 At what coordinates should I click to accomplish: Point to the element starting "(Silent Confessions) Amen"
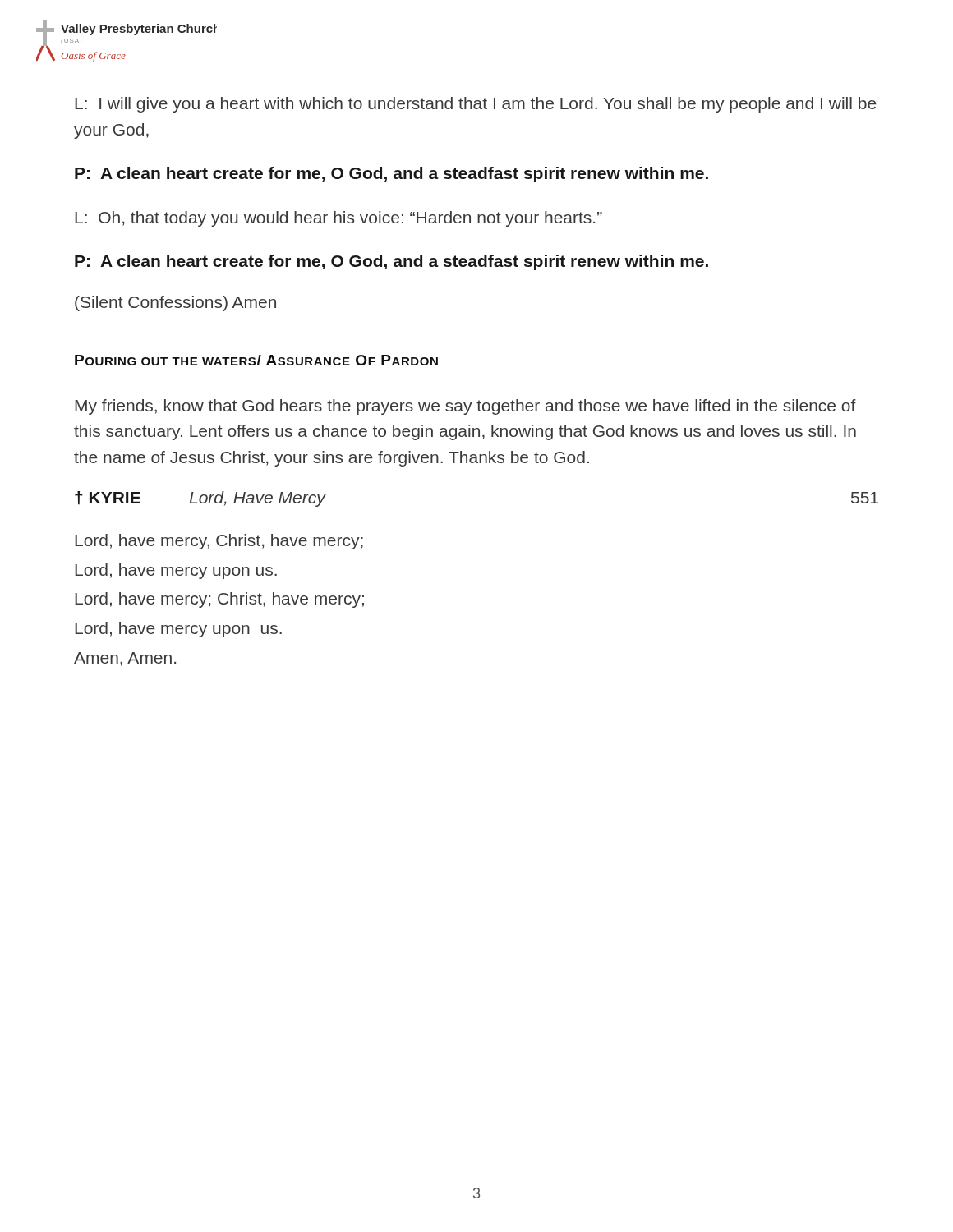point(176,301)
